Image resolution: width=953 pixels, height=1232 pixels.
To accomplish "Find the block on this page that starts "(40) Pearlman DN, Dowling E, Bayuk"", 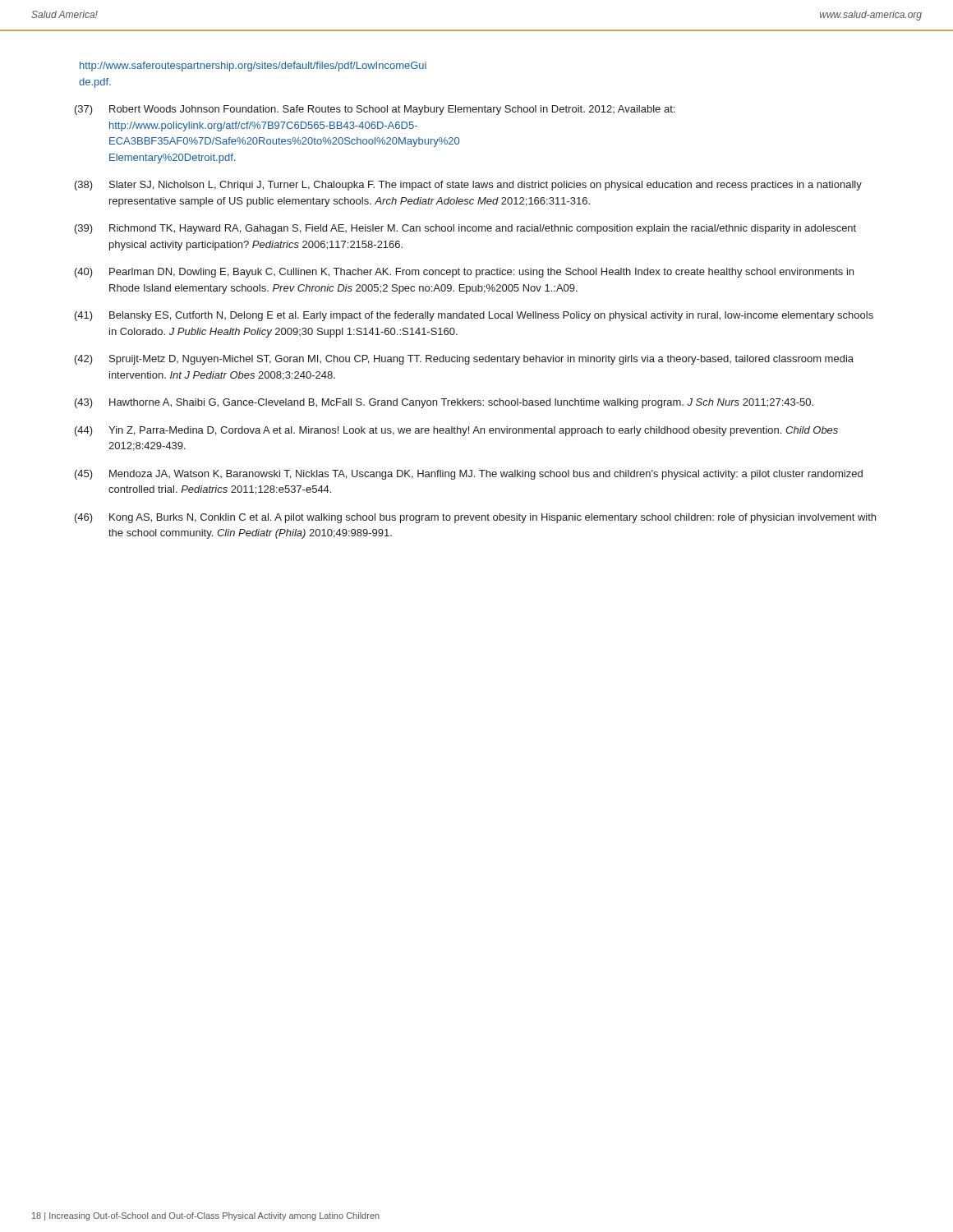I will [476, 280].
